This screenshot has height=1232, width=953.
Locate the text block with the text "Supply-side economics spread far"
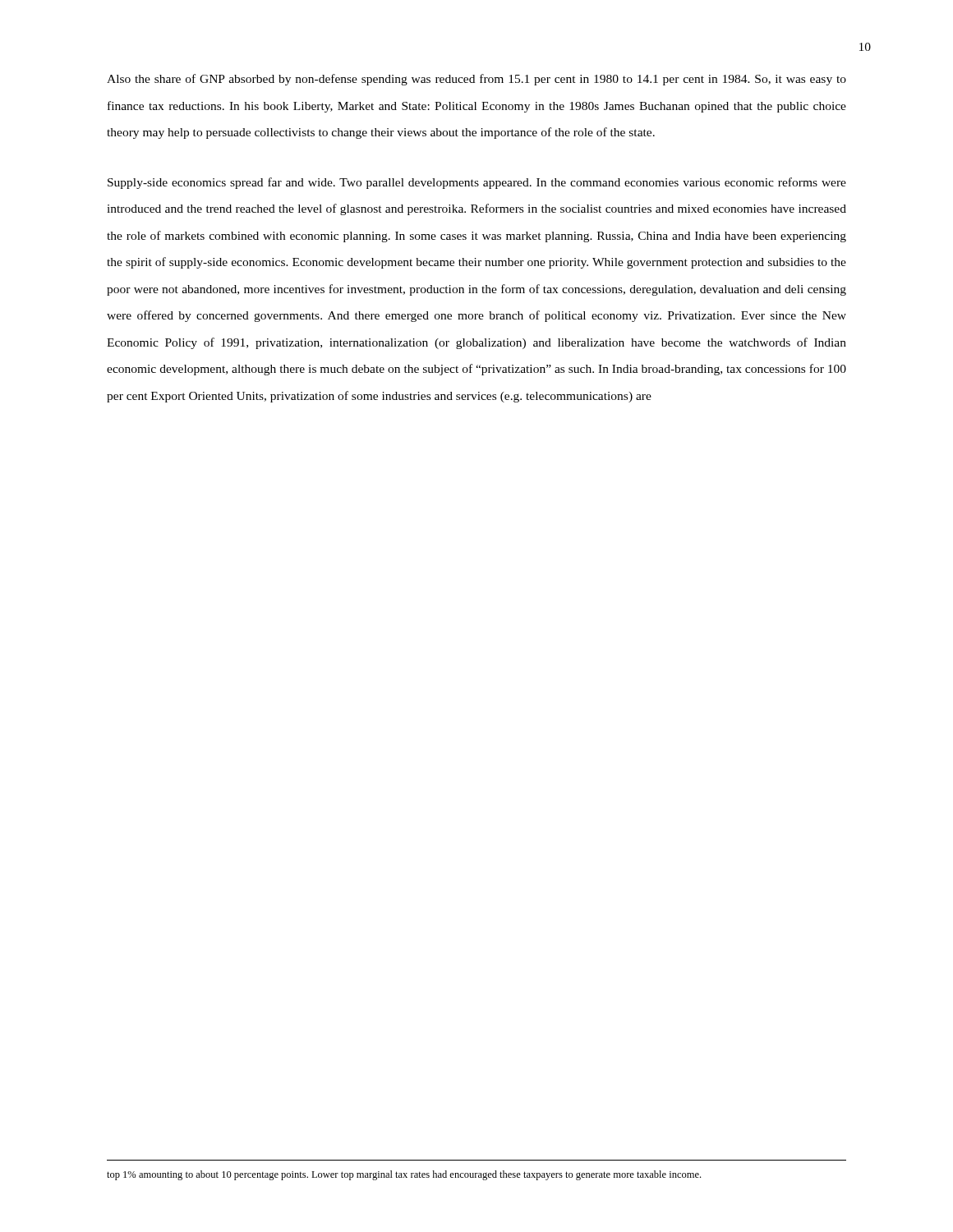click(x=476, y=289)
